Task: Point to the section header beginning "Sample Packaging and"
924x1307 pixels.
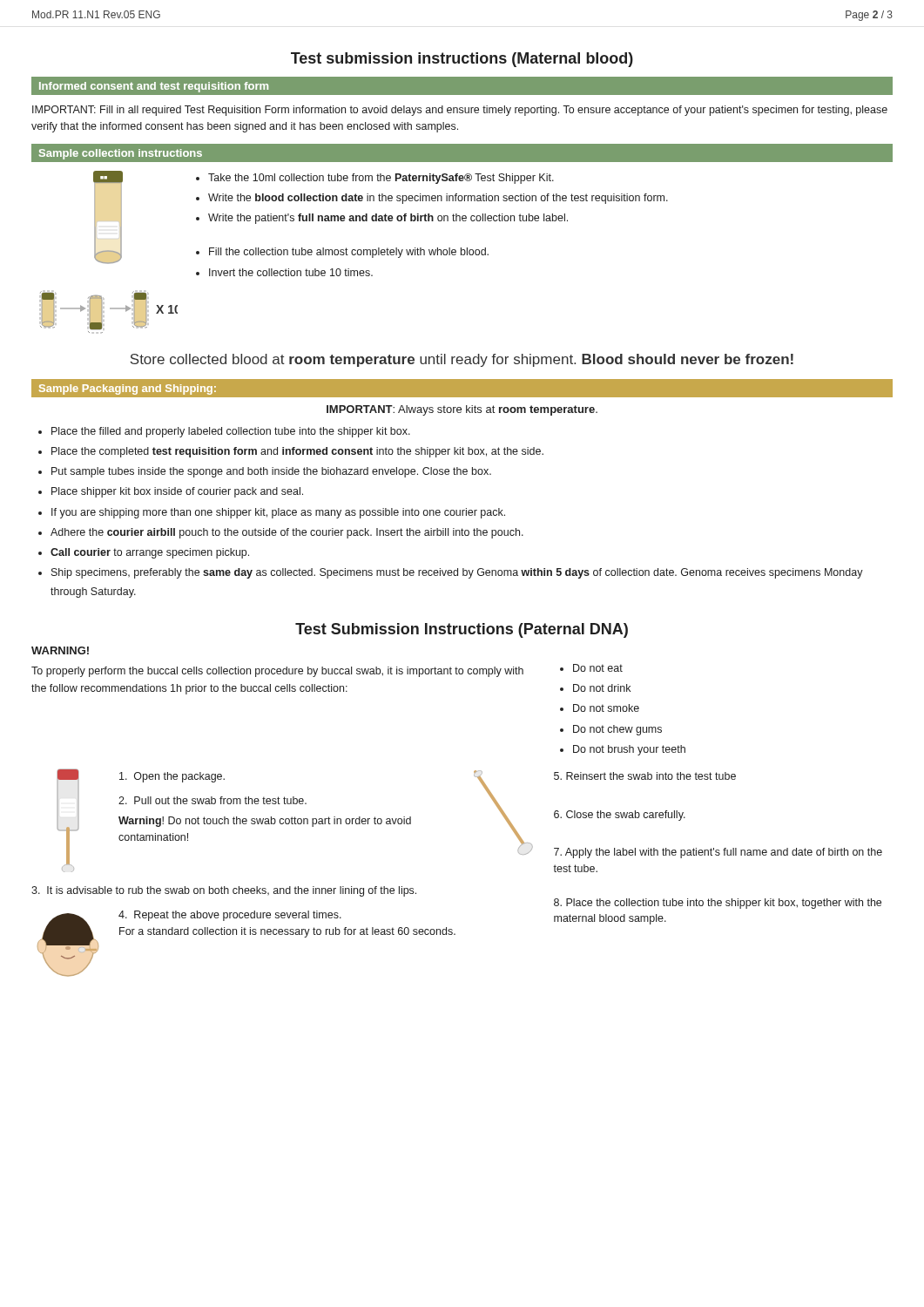Action: point(128,388)
